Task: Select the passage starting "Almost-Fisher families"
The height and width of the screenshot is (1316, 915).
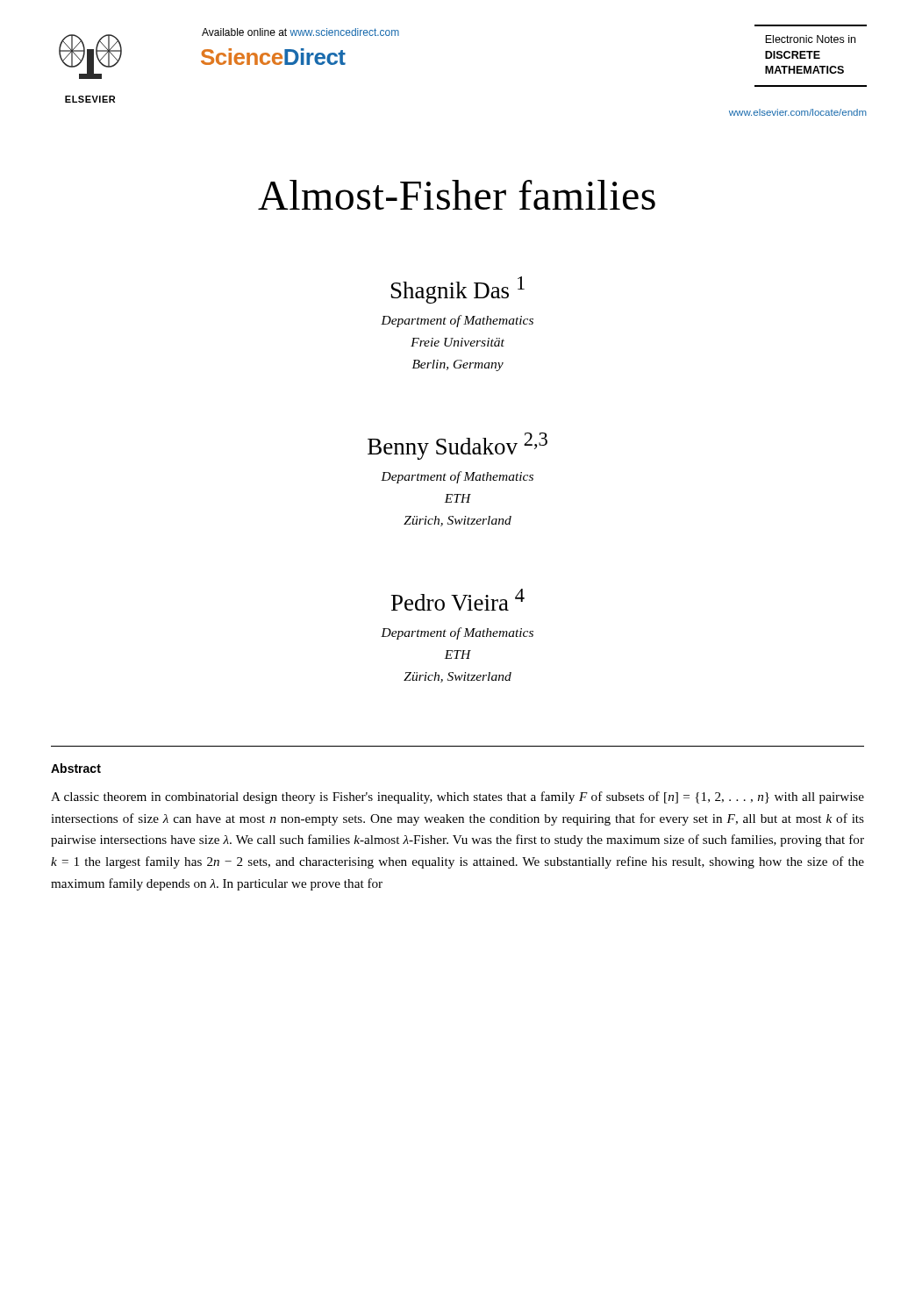Action: click(x=458, y=195)
